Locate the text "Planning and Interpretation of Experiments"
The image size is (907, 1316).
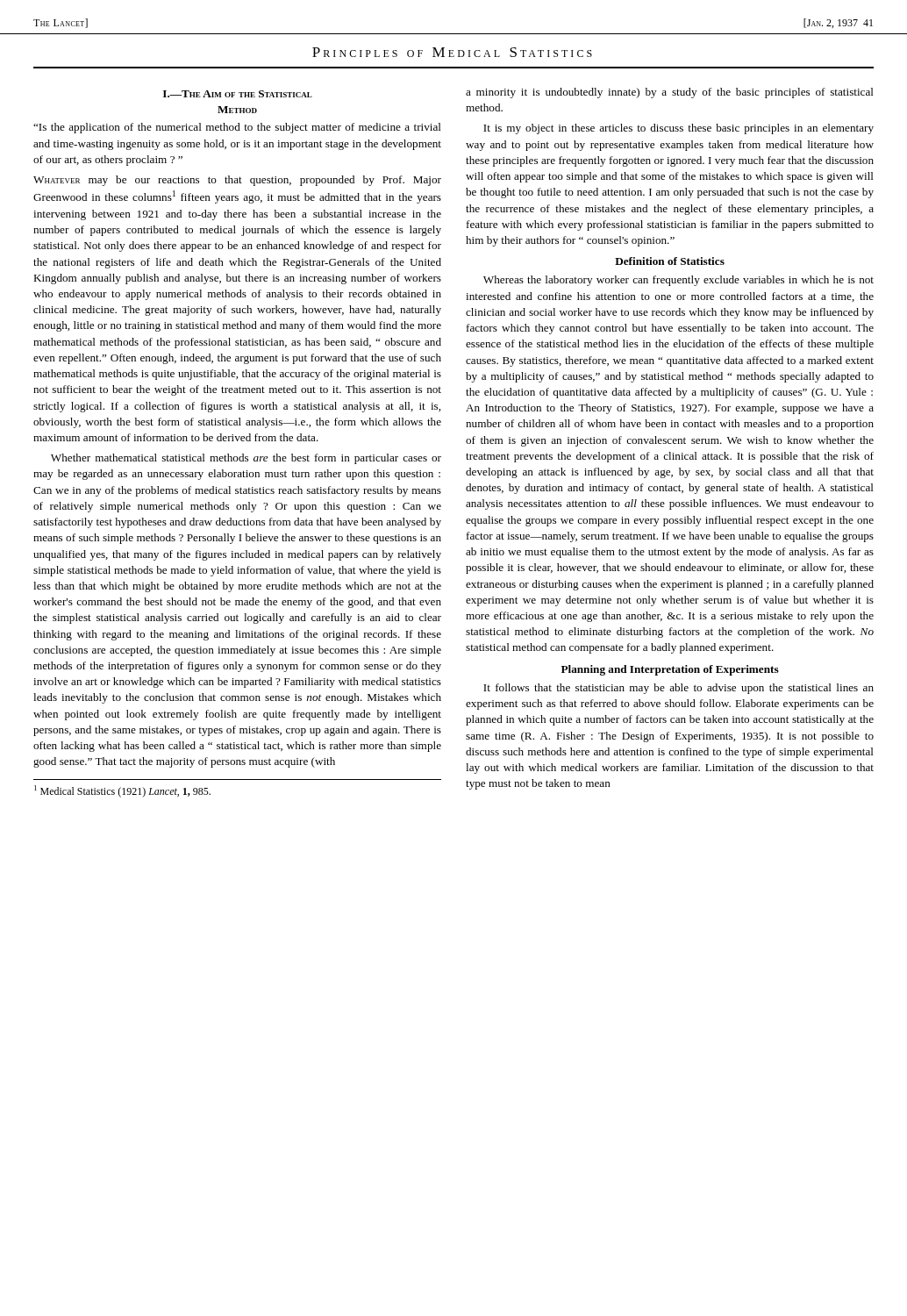pos(670,669)
